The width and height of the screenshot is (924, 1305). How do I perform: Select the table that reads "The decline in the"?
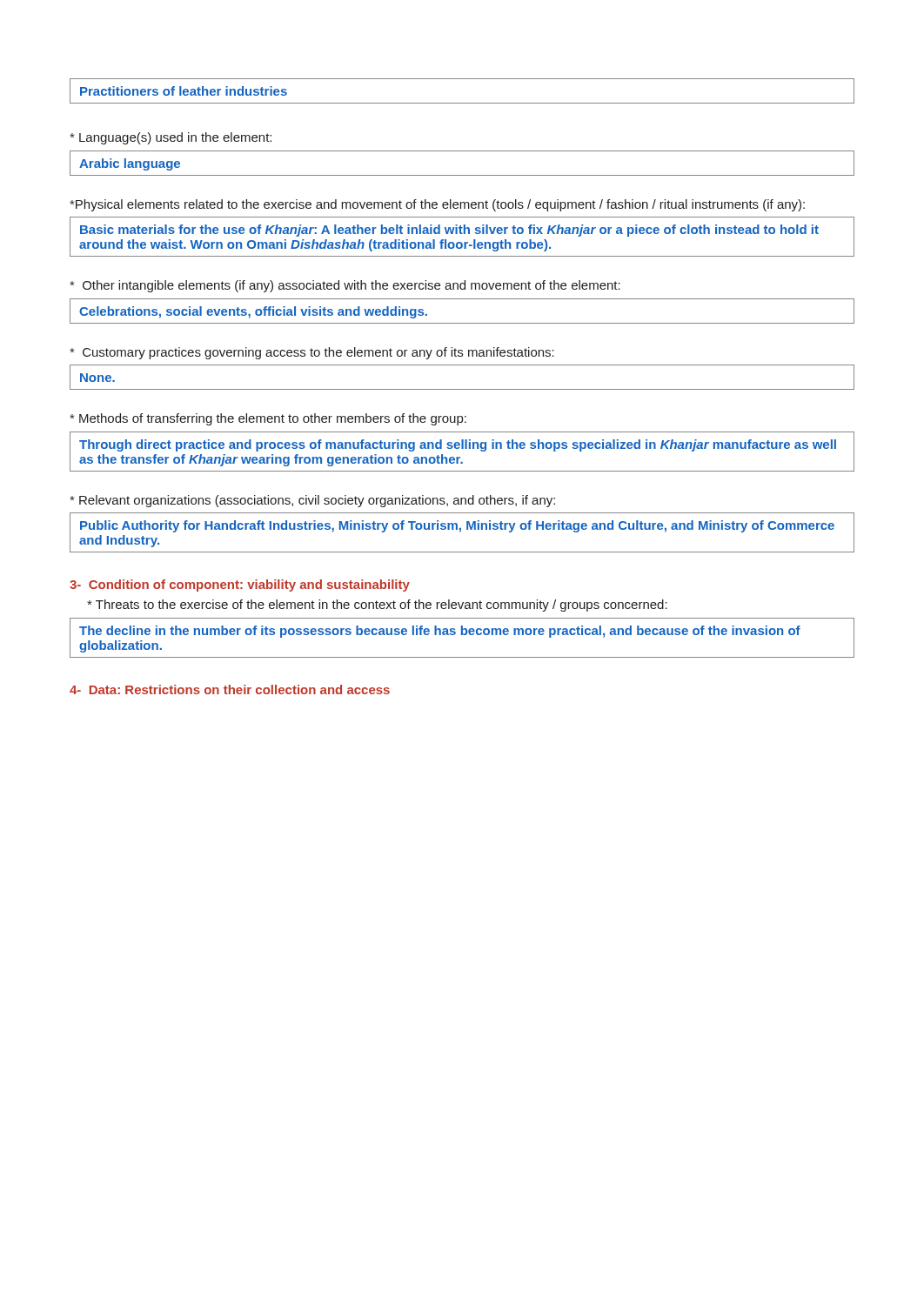[x=462, y=637]
